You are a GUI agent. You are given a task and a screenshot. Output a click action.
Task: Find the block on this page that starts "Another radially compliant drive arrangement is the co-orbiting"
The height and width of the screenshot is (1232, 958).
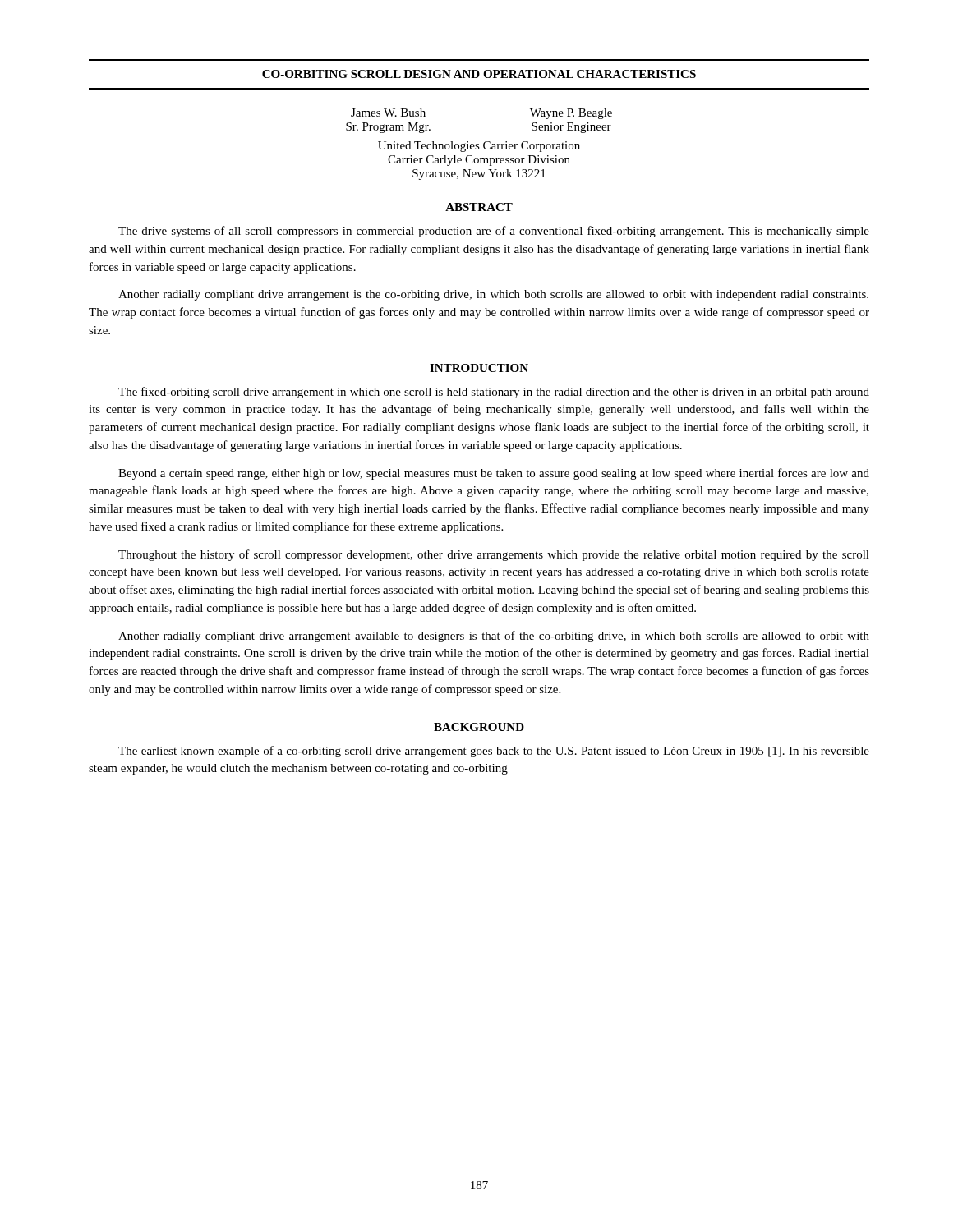coord(479,312)
